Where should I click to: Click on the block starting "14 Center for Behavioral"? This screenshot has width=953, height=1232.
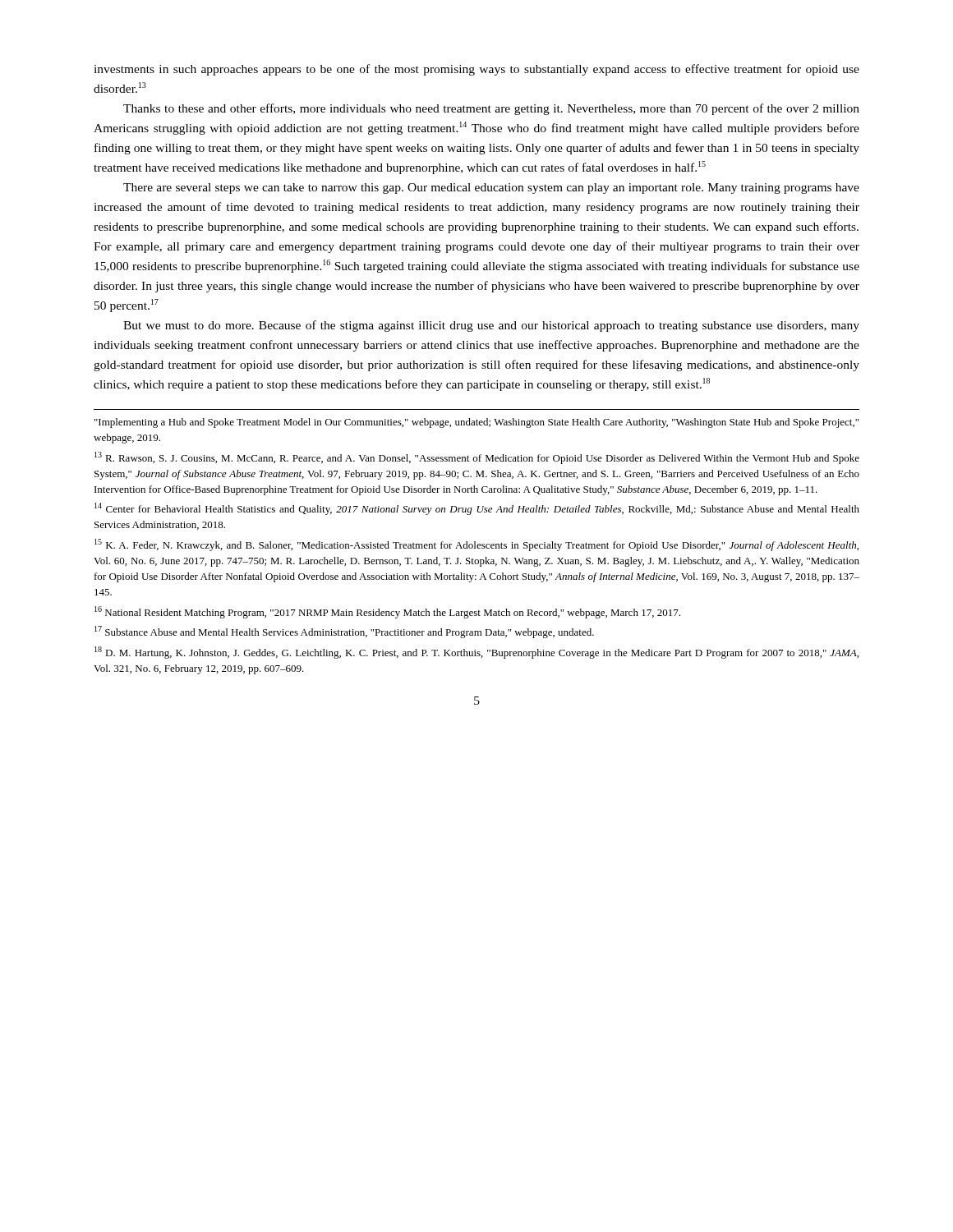coord(476,517)
